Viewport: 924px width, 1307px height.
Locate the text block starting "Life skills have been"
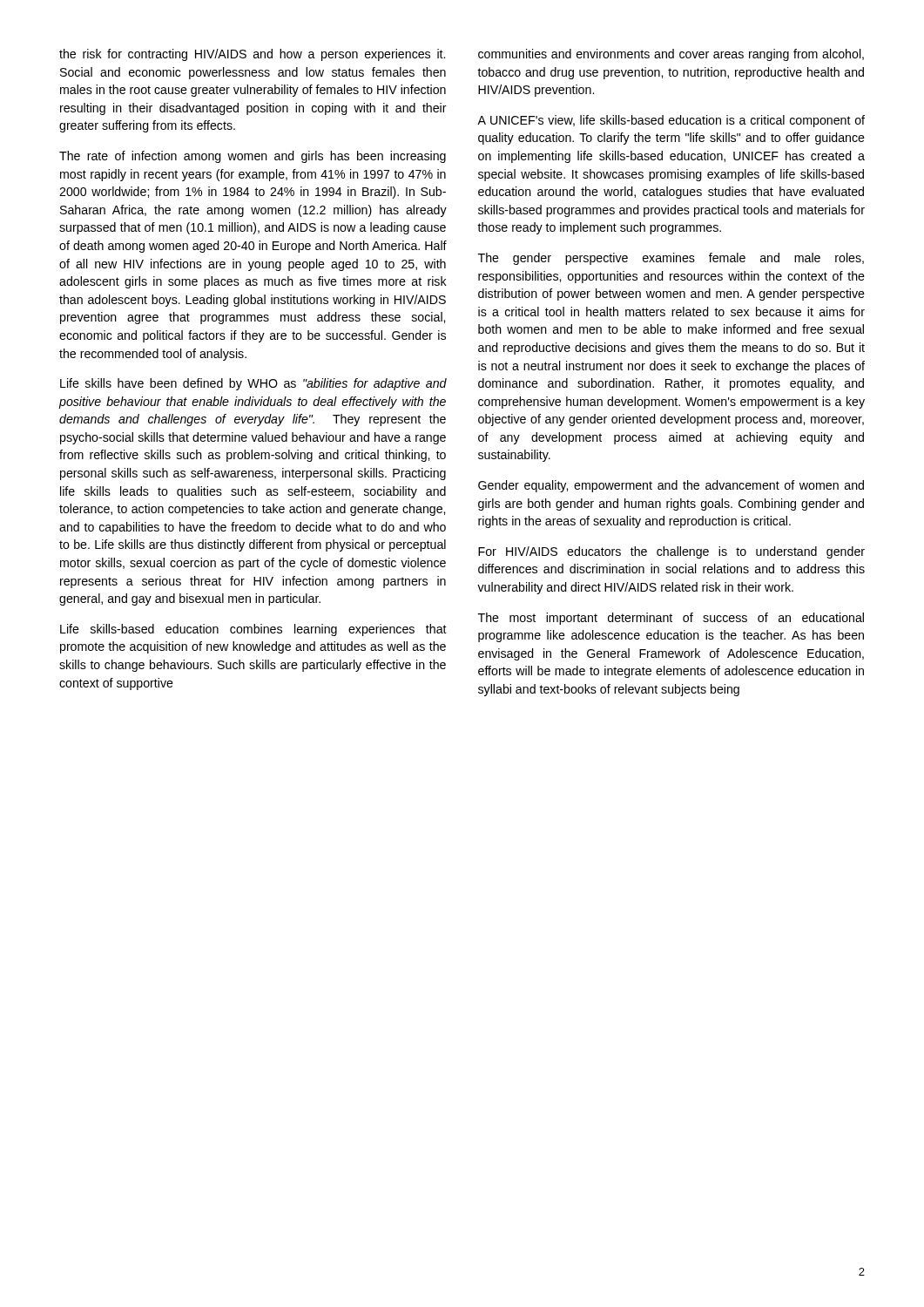253,491
